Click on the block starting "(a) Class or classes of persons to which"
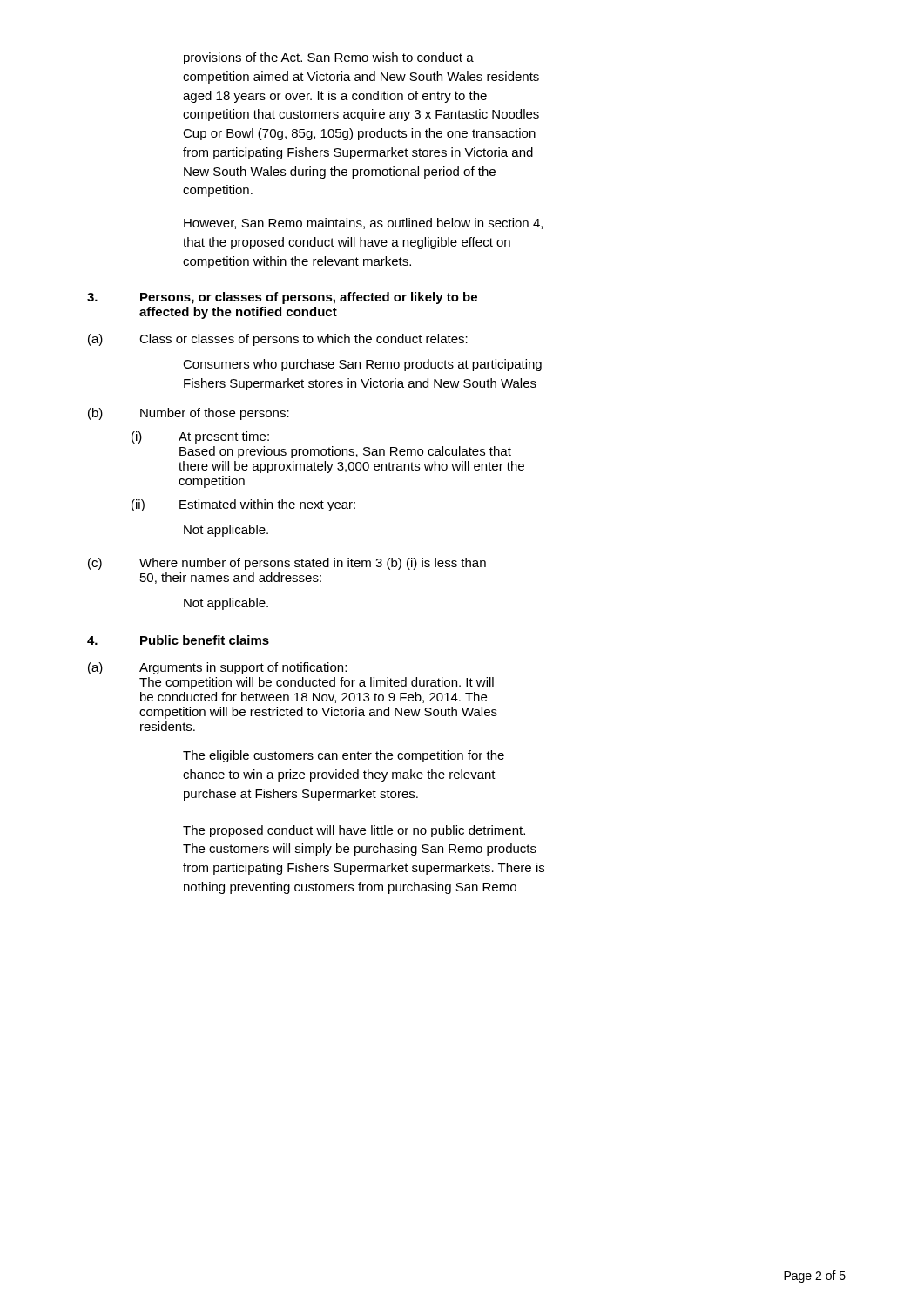This screenshot has width=924, height=1307. coord(466,339)
